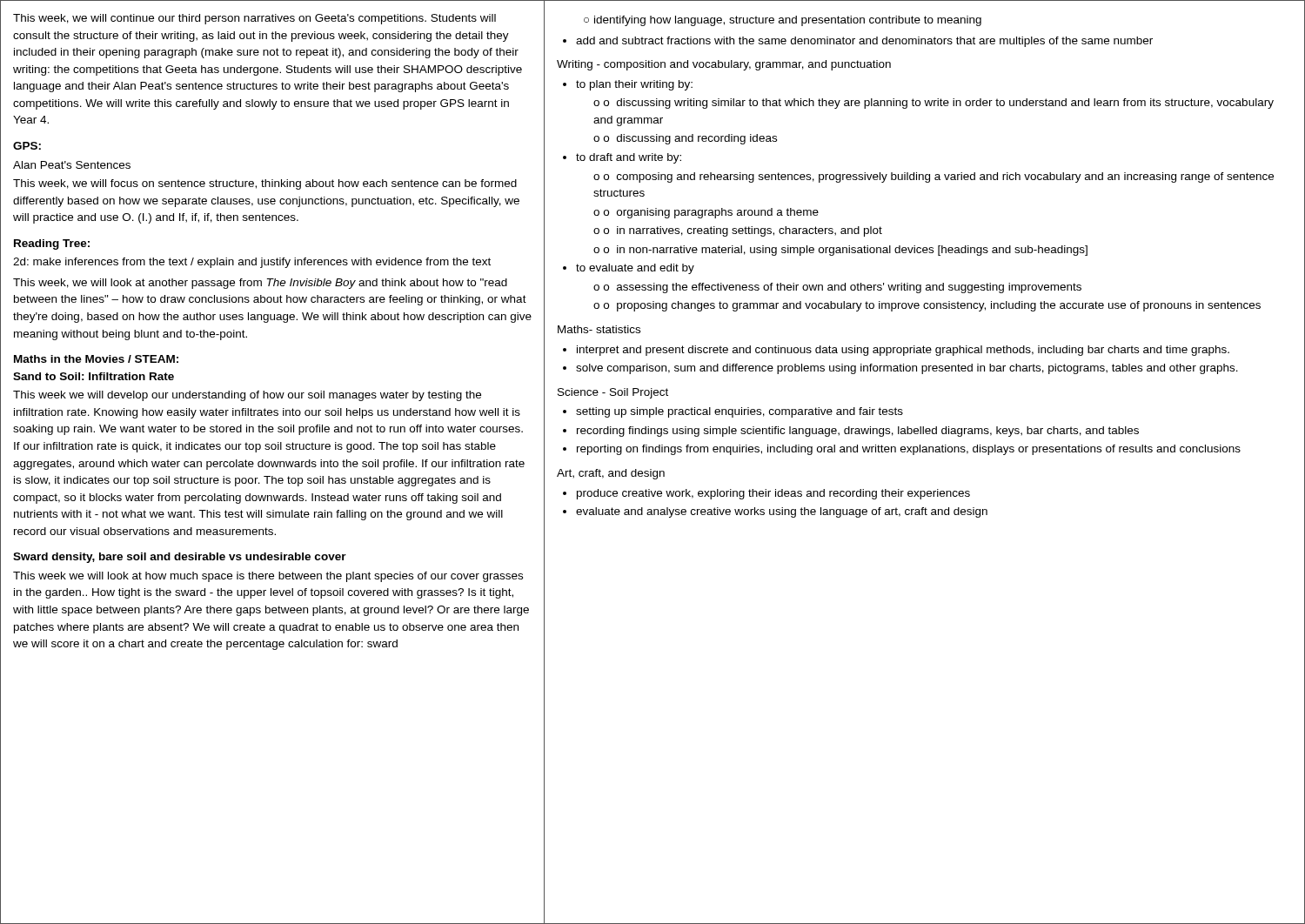The width and height of the screenshot is (1305, 924).
Task: Where is the passage that starts "o assessing the effectiveness of their own"?
Action: [842, 287]
